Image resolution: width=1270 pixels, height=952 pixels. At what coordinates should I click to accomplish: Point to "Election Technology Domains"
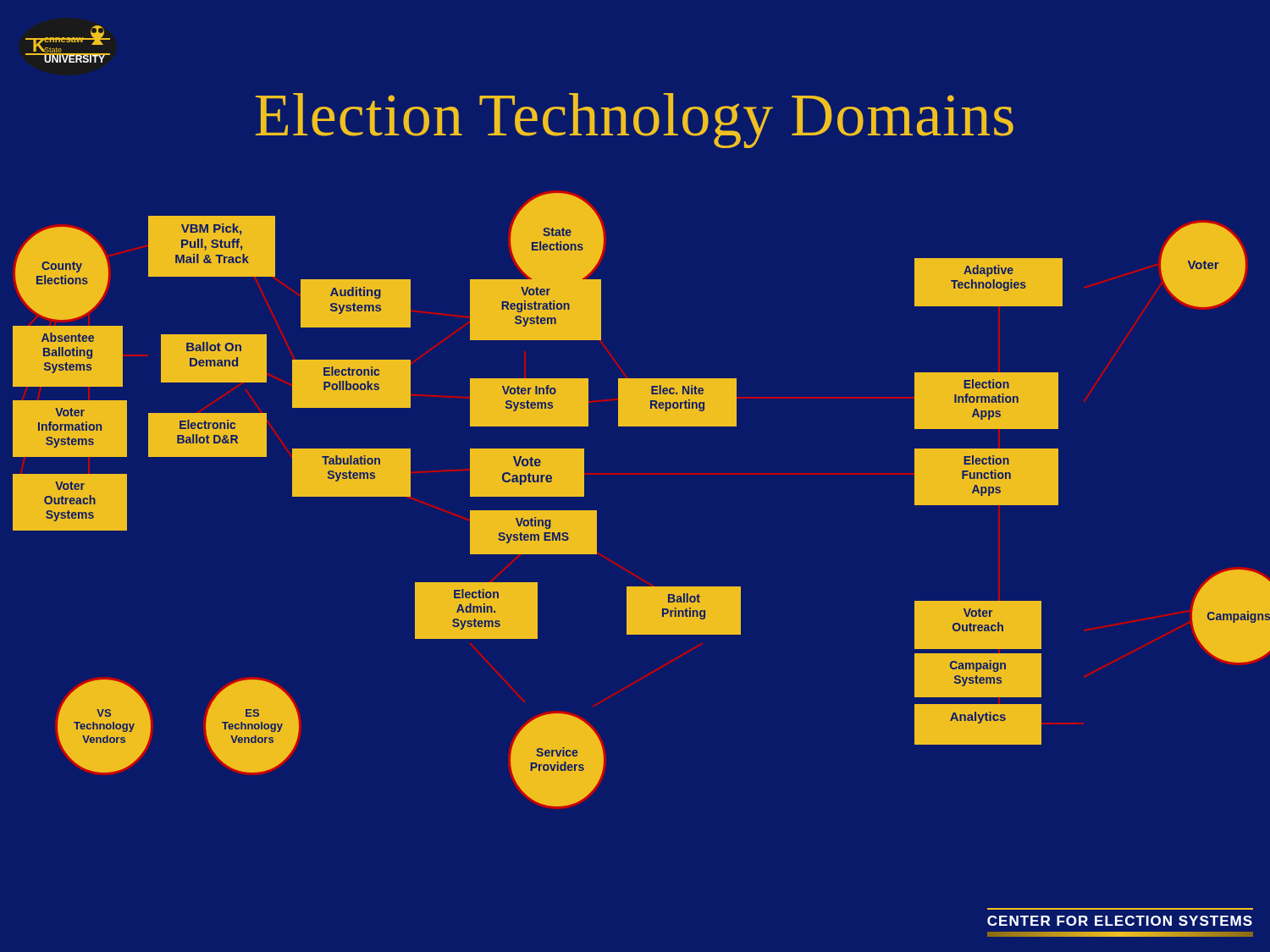635,115
